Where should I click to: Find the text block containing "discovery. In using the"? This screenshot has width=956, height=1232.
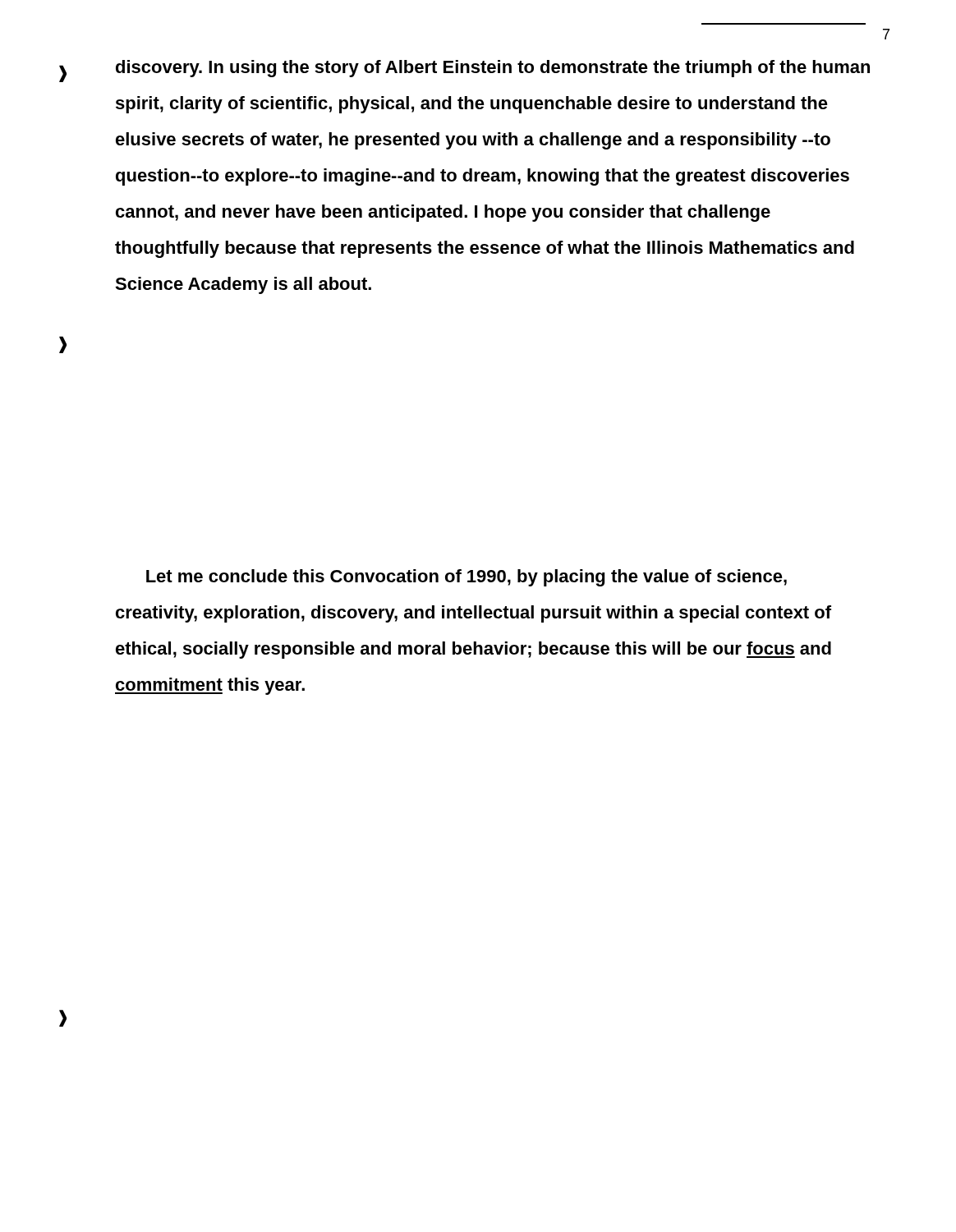(x=493, y=175)
